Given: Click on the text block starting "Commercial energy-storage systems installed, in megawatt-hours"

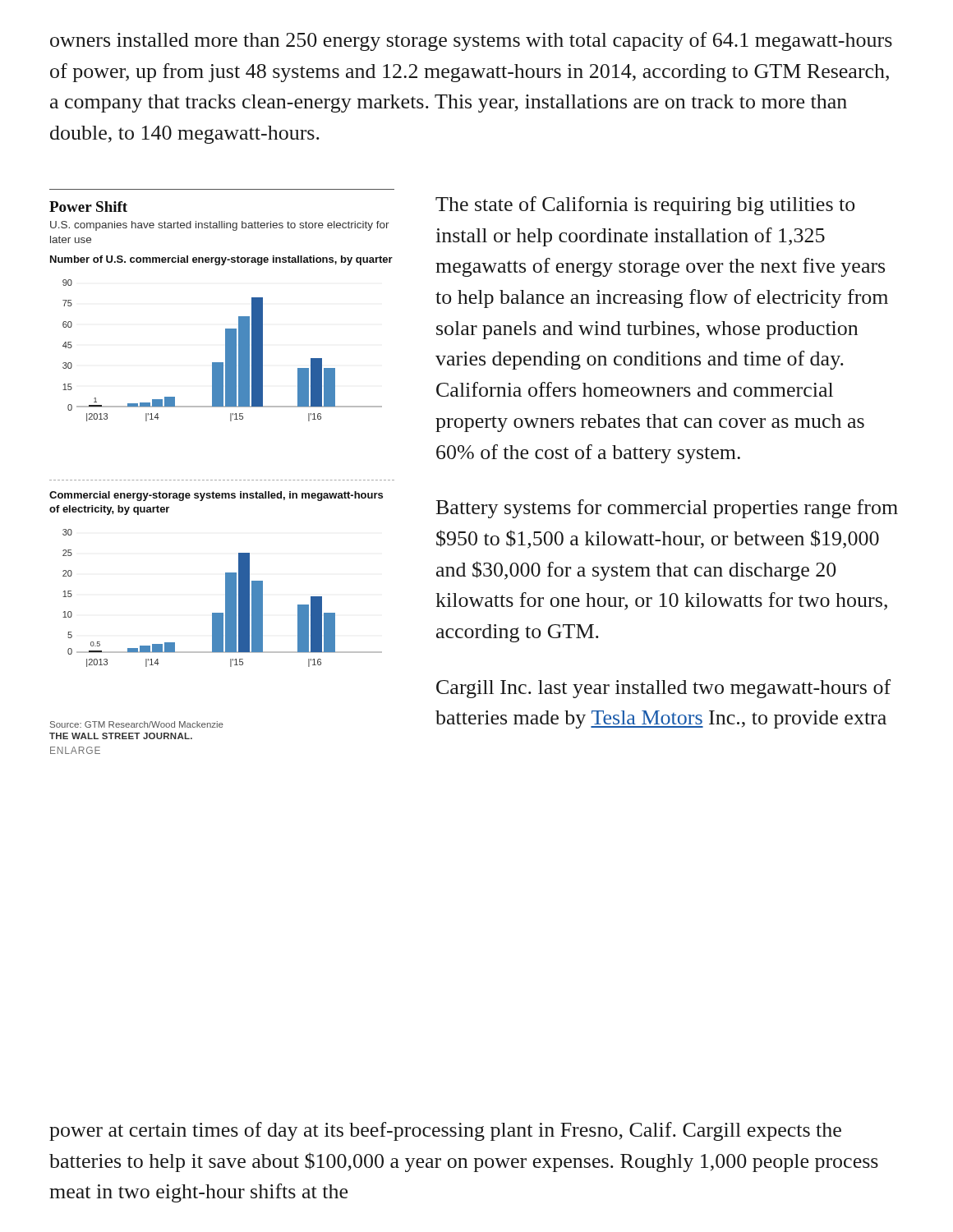Looking at the screenshot, I should pyautogui.click(x=216, y=502).
